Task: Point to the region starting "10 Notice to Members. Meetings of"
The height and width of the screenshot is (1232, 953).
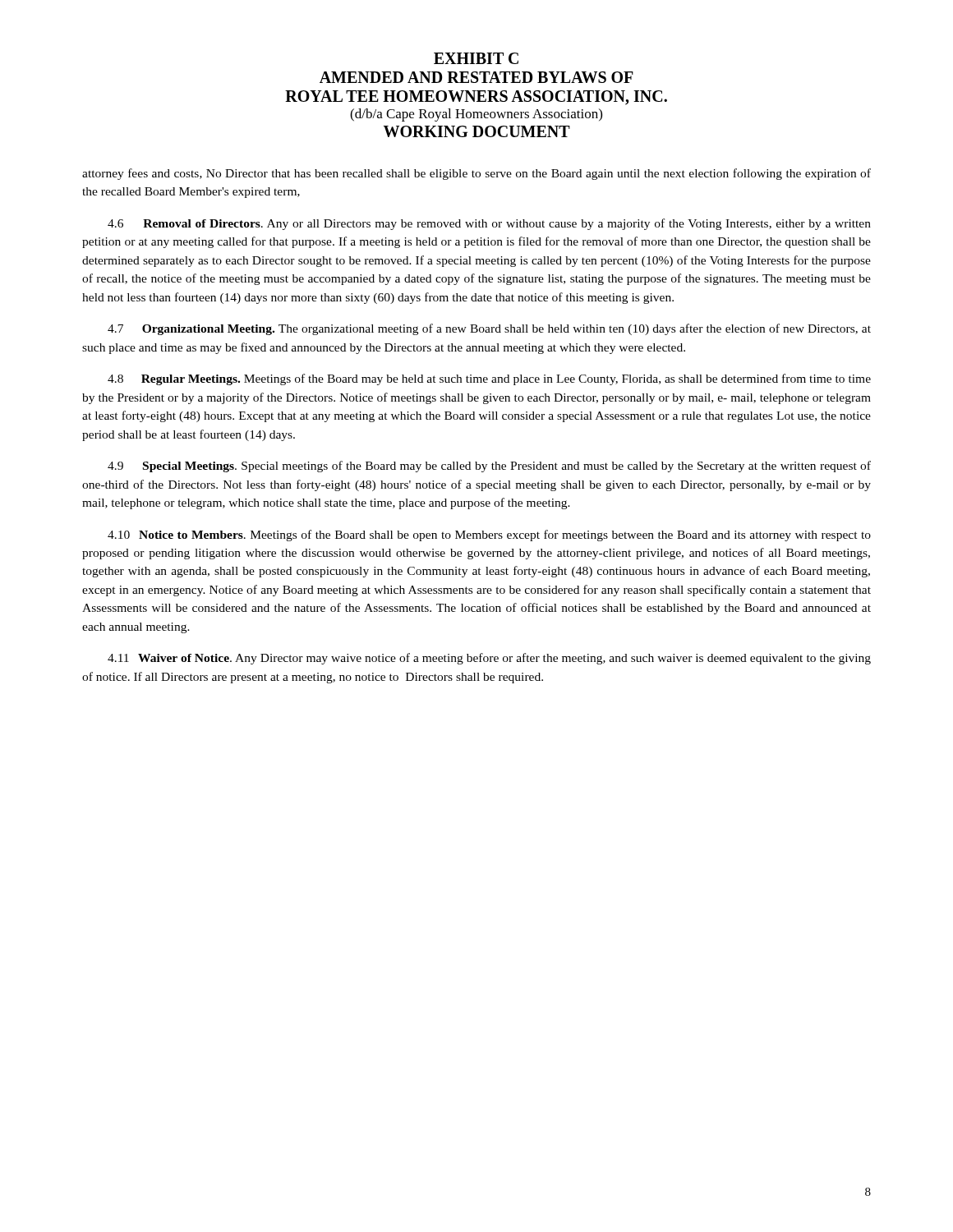Action: [x=476, y=579]
